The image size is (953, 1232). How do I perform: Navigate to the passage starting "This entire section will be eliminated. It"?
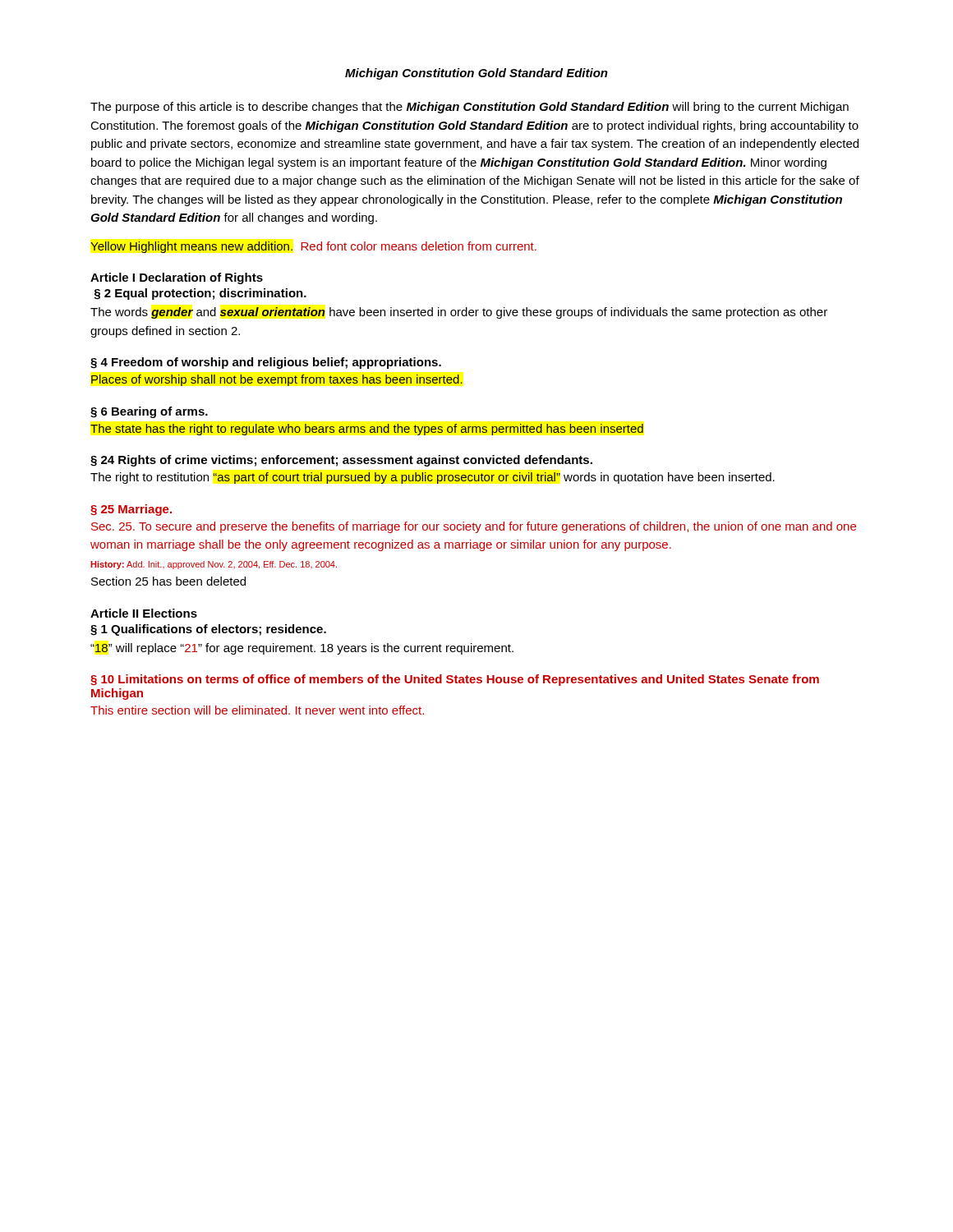click(257, 710)
